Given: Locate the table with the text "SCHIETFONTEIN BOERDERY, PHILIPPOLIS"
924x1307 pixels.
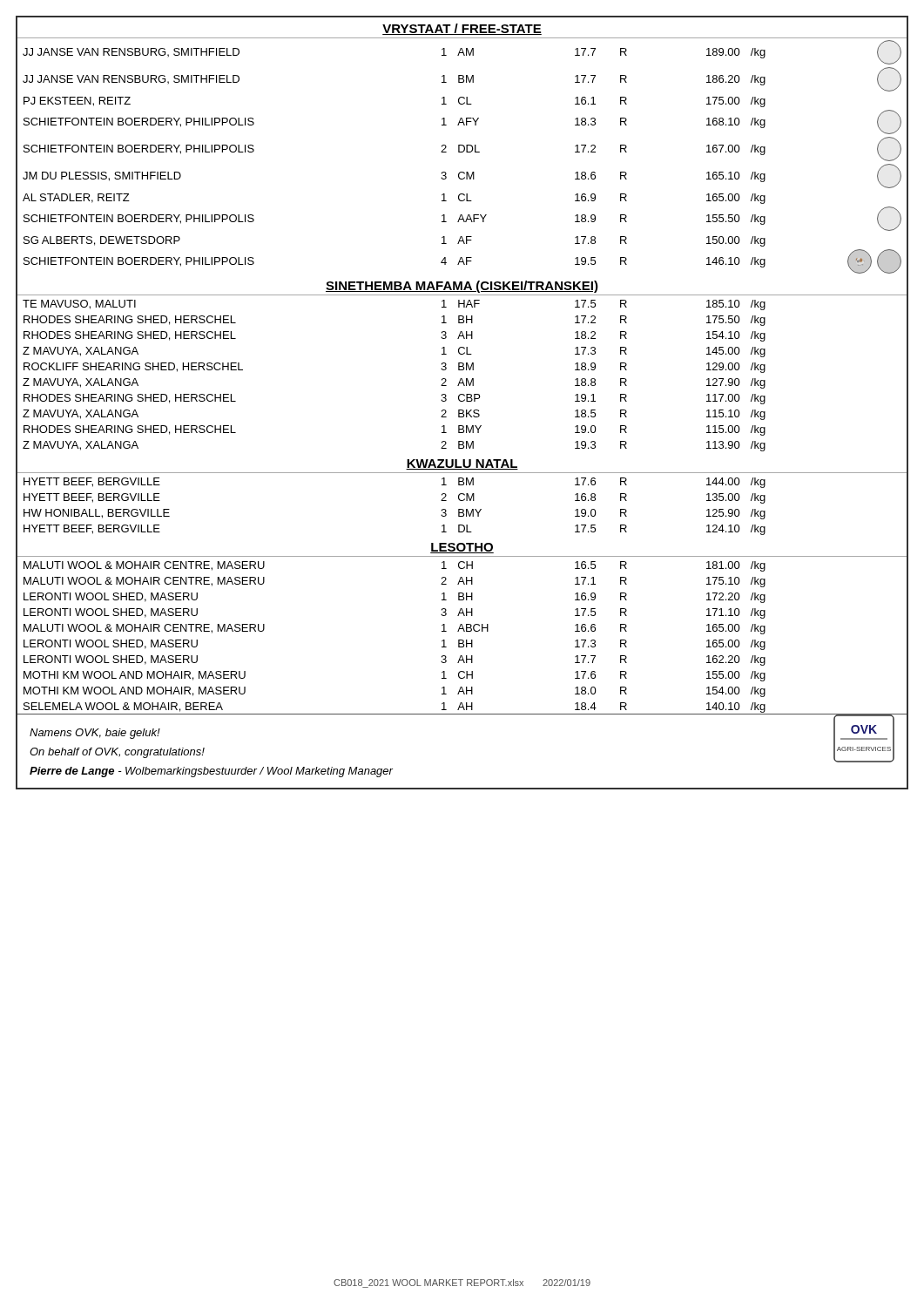Looking at the screenshot, I should coord(462,156).
